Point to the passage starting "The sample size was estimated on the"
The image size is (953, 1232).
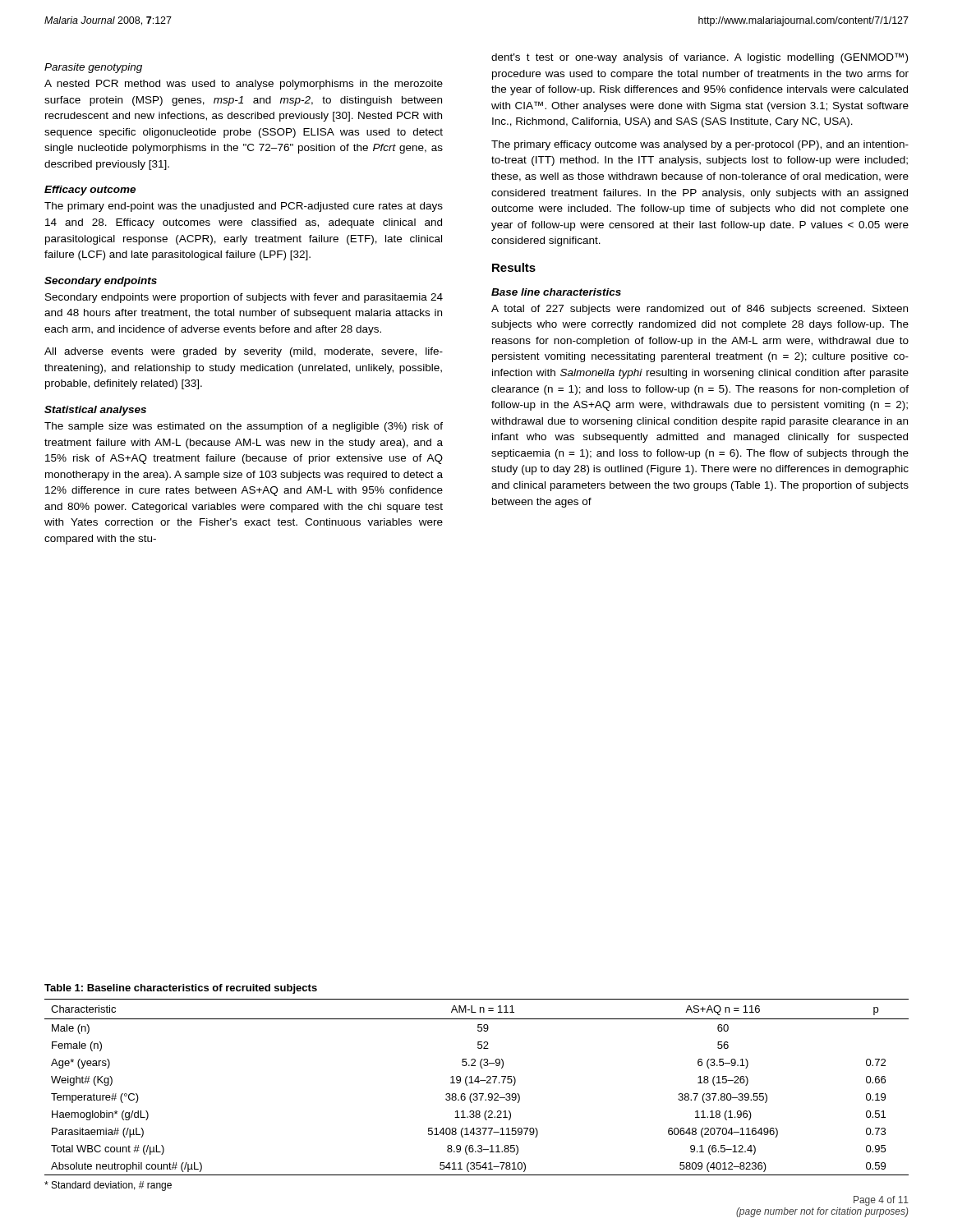point(244,482)
